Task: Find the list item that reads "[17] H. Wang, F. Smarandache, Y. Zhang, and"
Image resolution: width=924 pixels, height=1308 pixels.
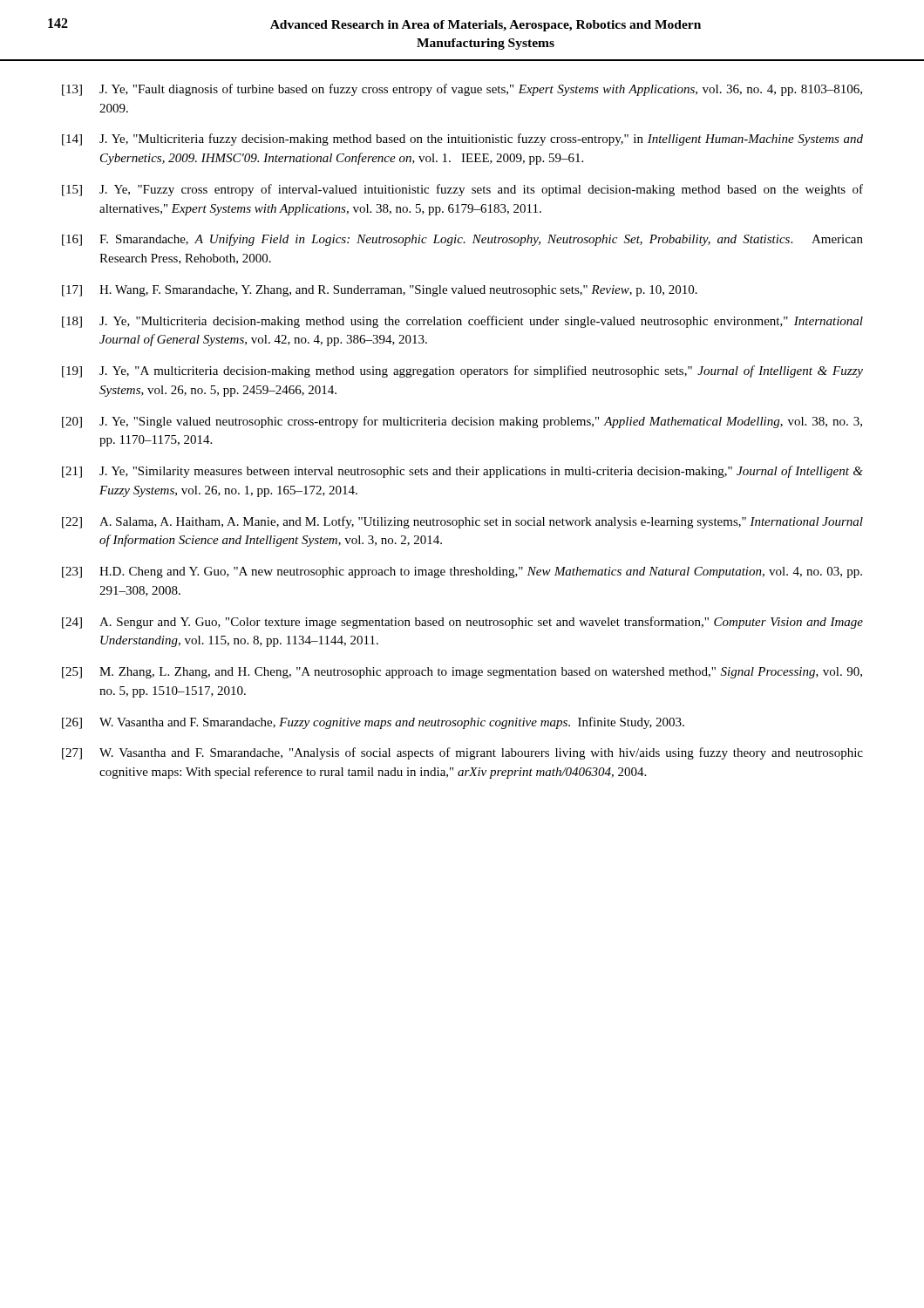Action: [462, 290]
